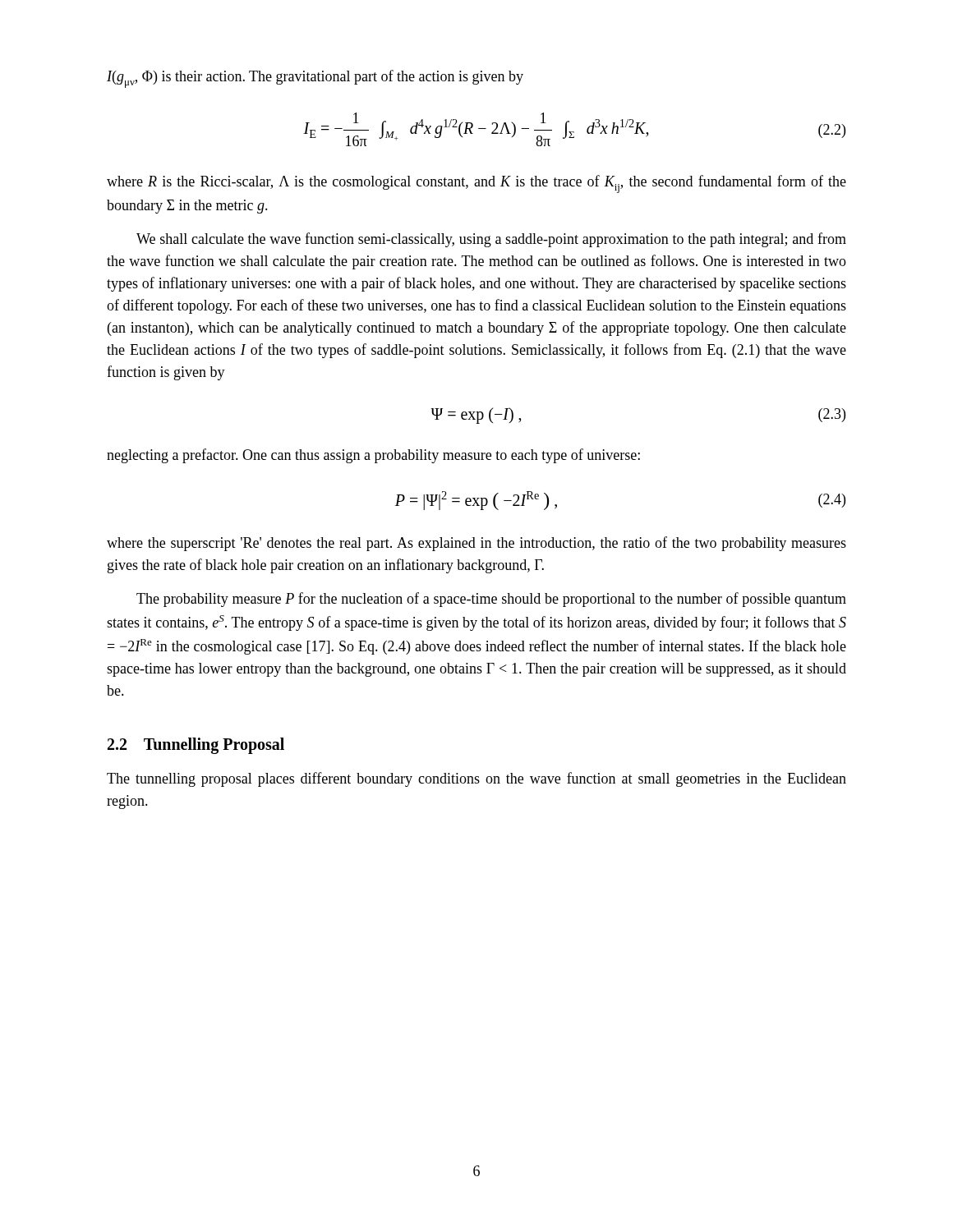Locate the block of text that opens with "where R is the Ricci-scalar, Λ is the"

(x=476, y=193)
